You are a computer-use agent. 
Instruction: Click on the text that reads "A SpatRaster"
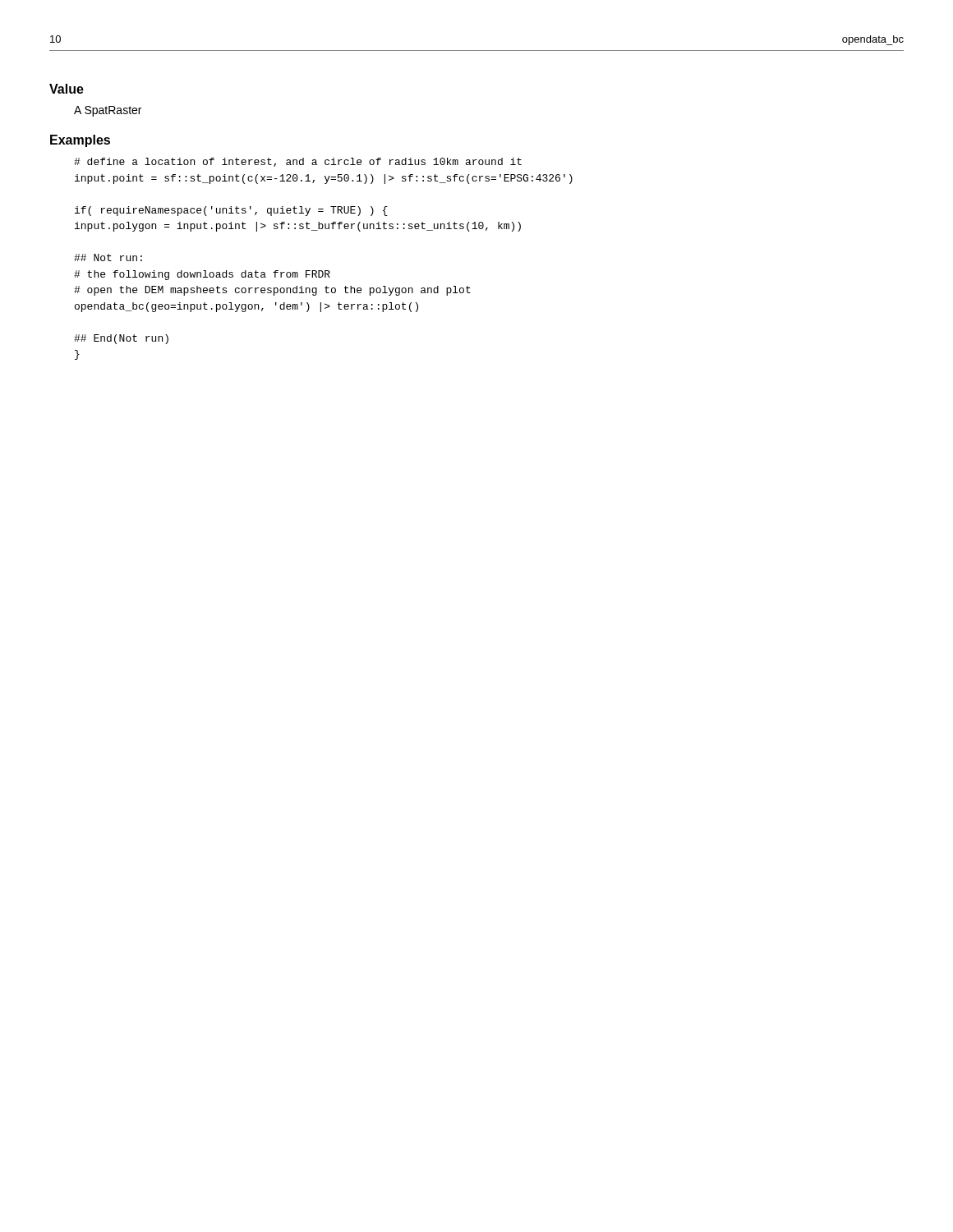click(108, 110)
